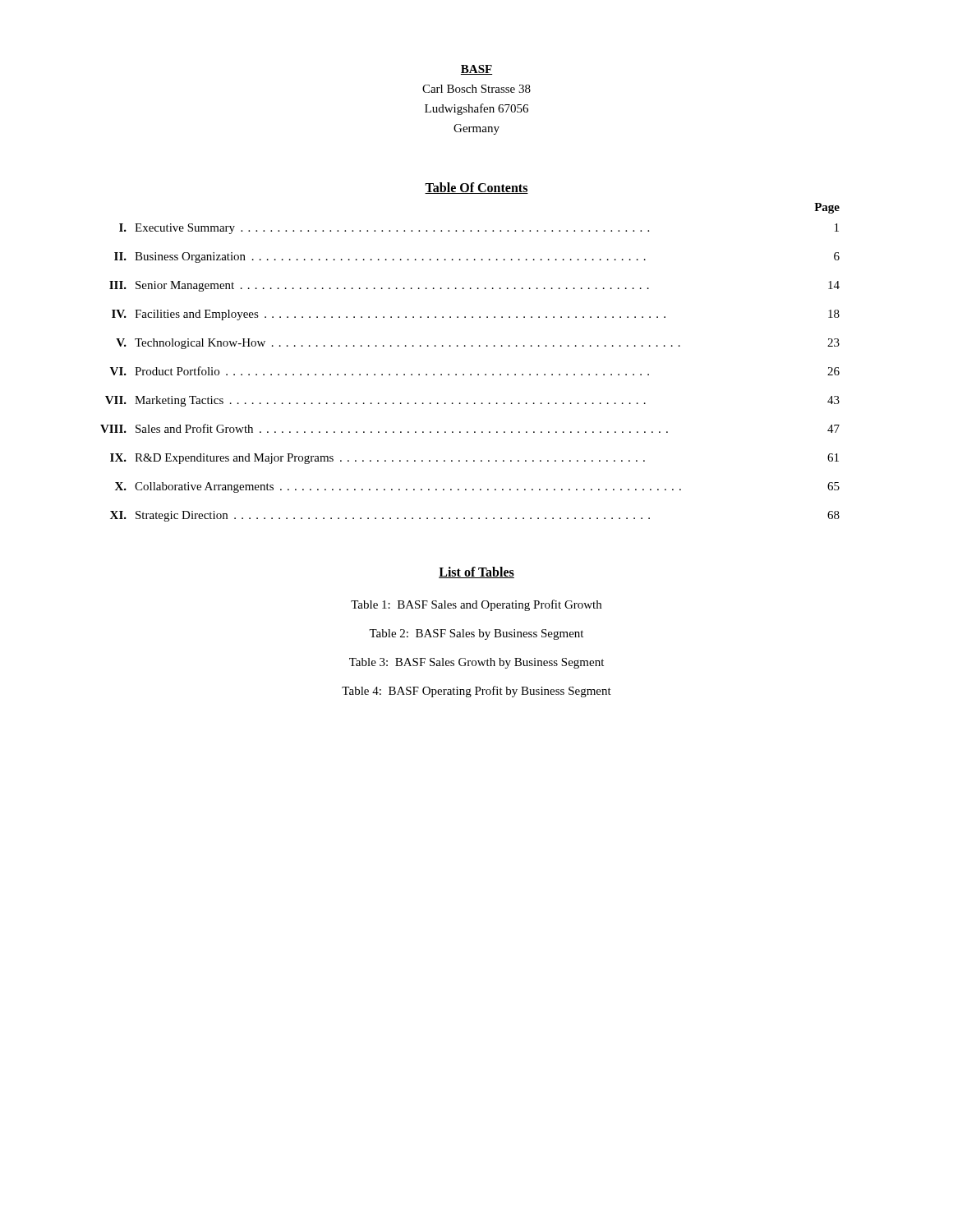
Task: Click the passage that begins "Table 1: BASF Sales"
Action: click(476, 604)
